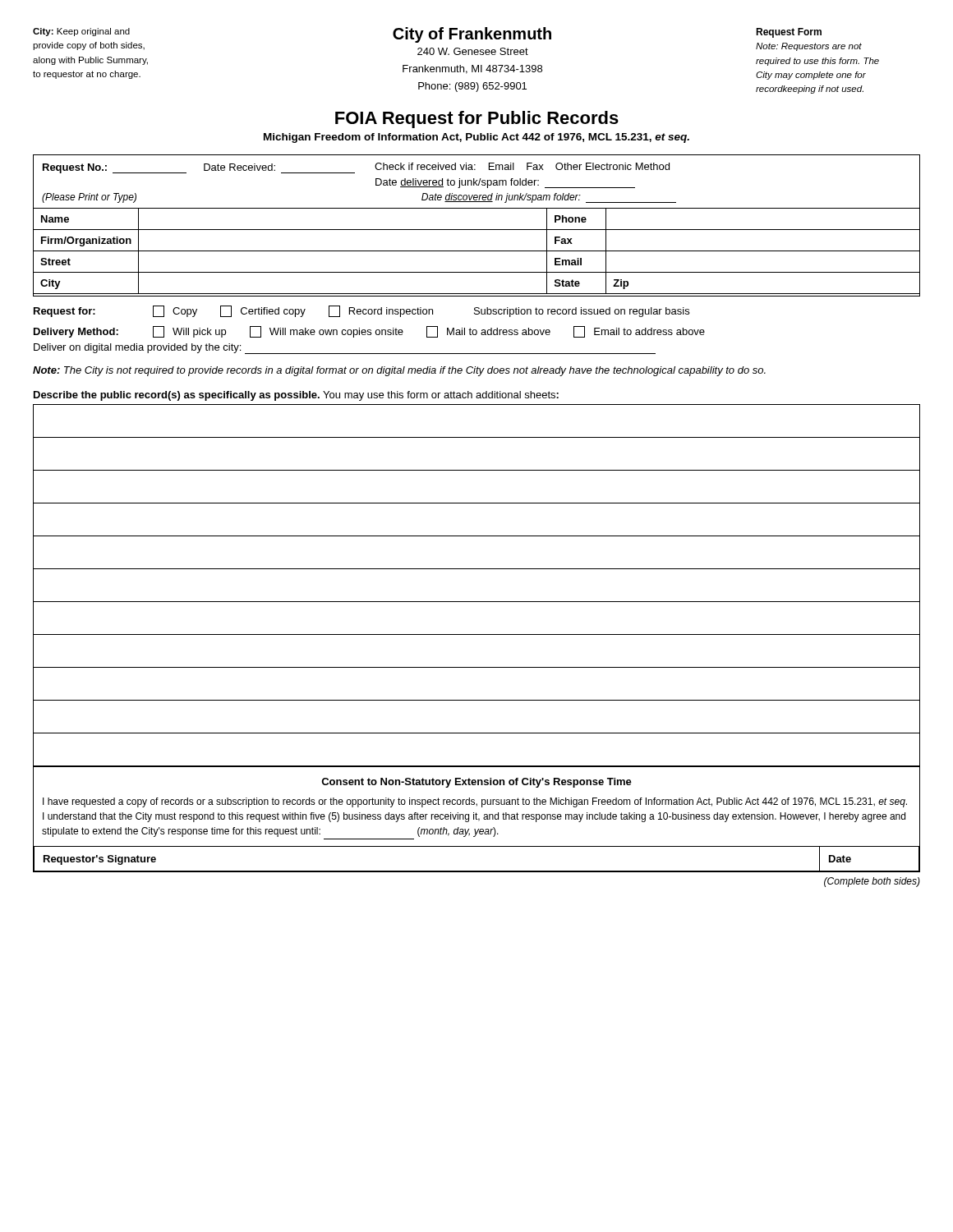Click the passage that begins "Request for: Copy Certified copy Record"

coord(476,311)
